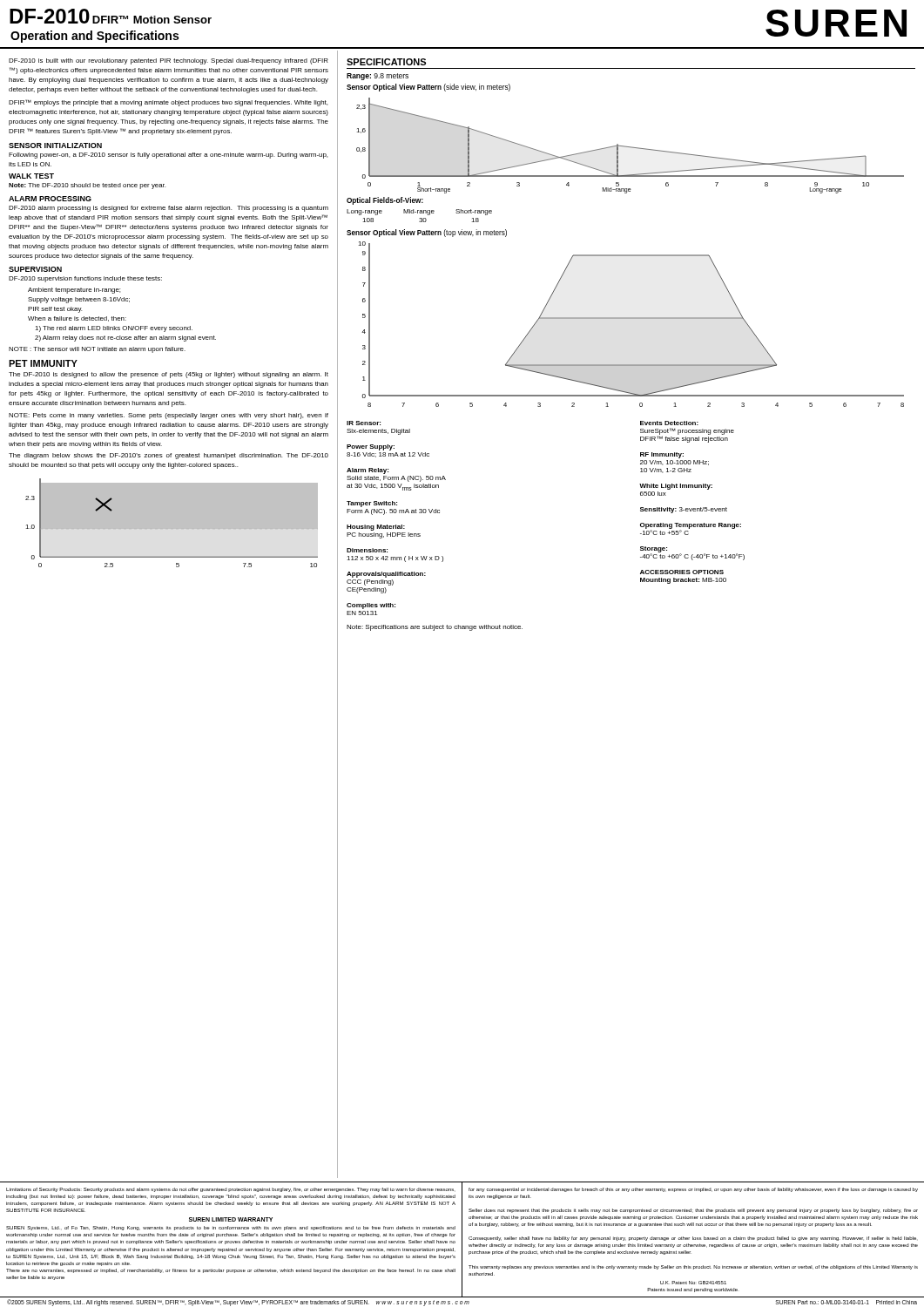Find the text block that says "DF-2010 supervision functions"
924x1307 pixels.
coord(85,278)
